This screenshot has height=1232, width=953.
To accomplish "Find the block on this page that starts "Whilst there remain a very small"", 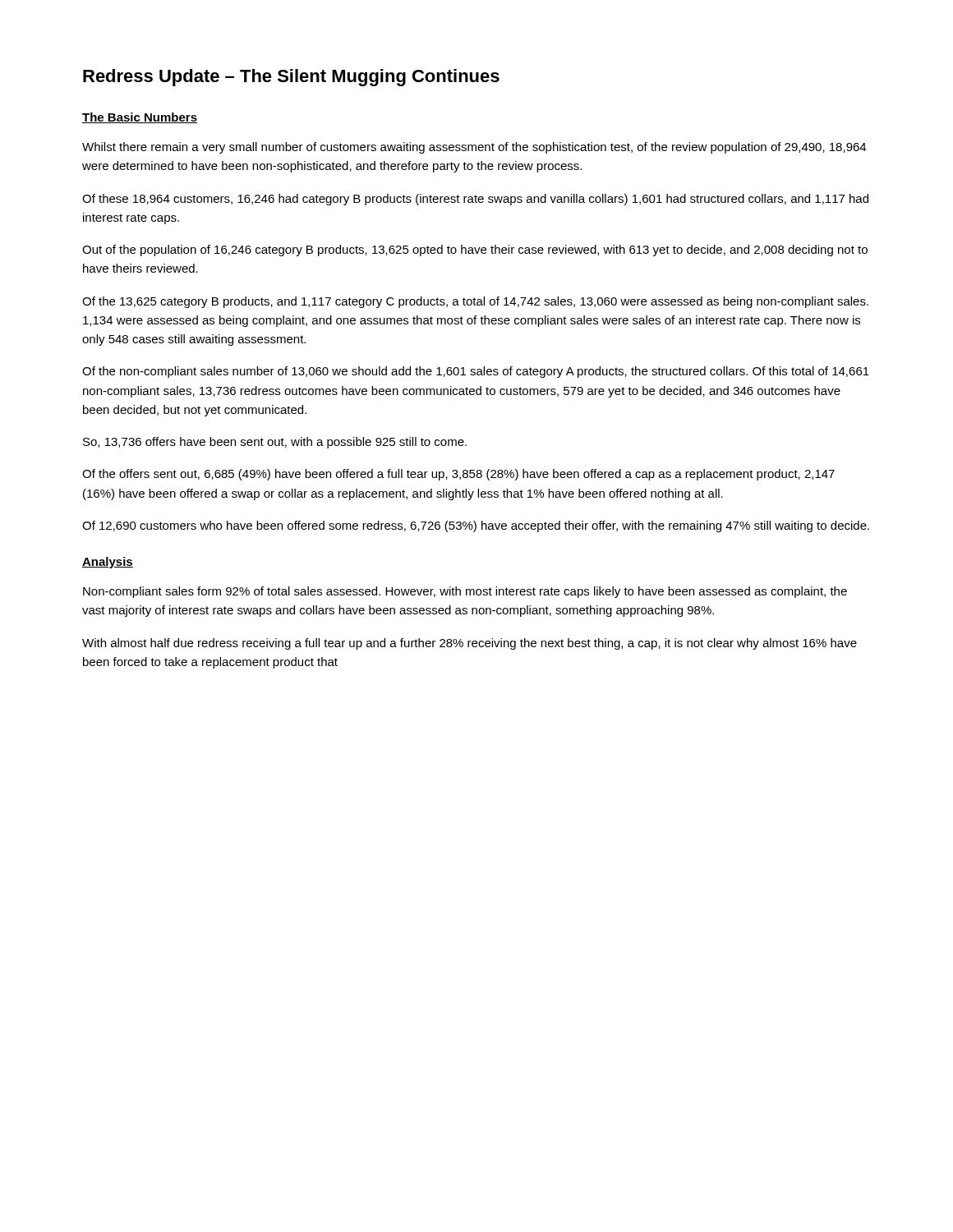I will [x=474, y=156].
